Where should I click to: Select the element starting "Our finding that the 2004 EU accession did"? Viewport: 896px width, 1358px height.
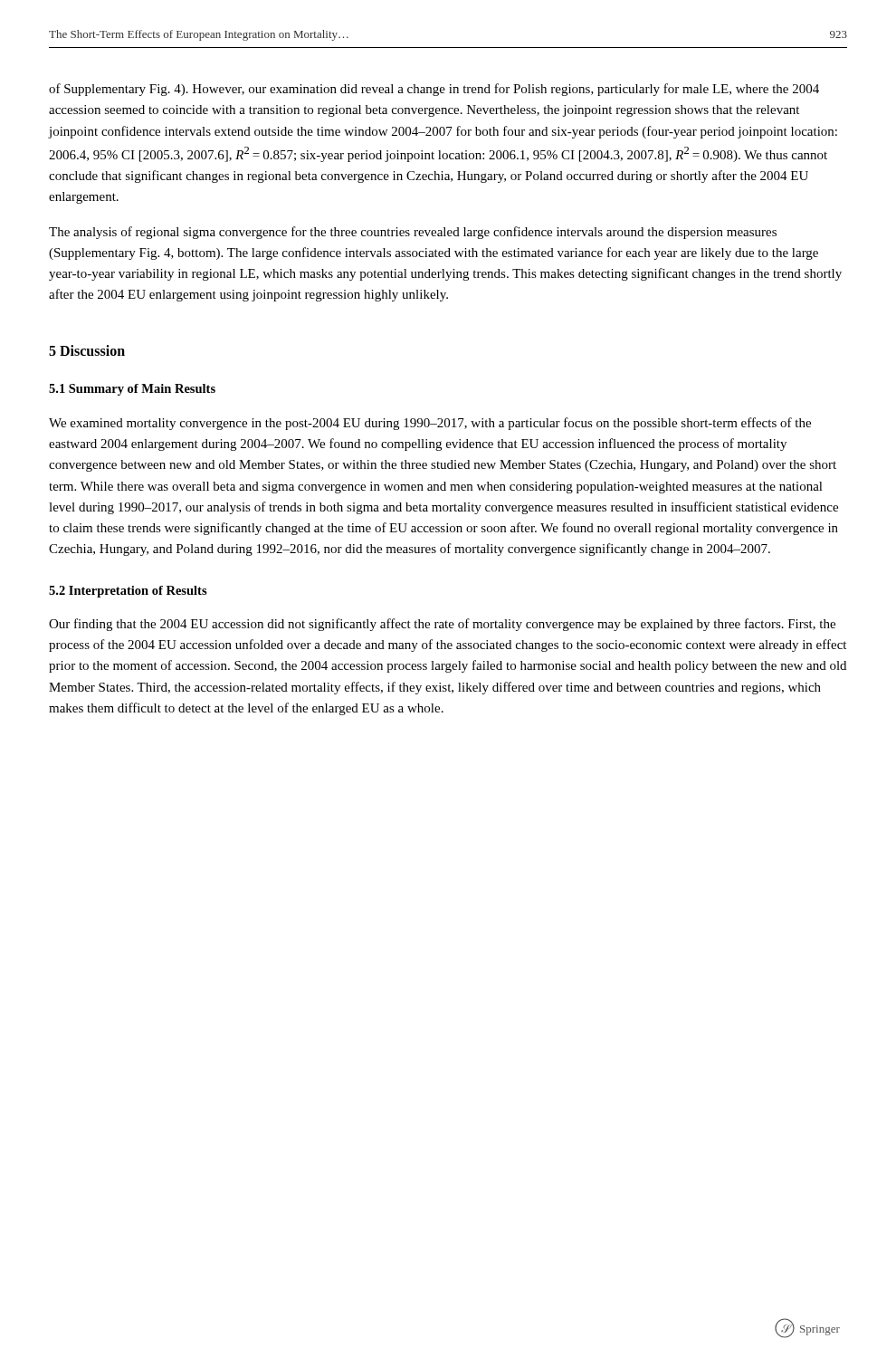coord(448,666)
